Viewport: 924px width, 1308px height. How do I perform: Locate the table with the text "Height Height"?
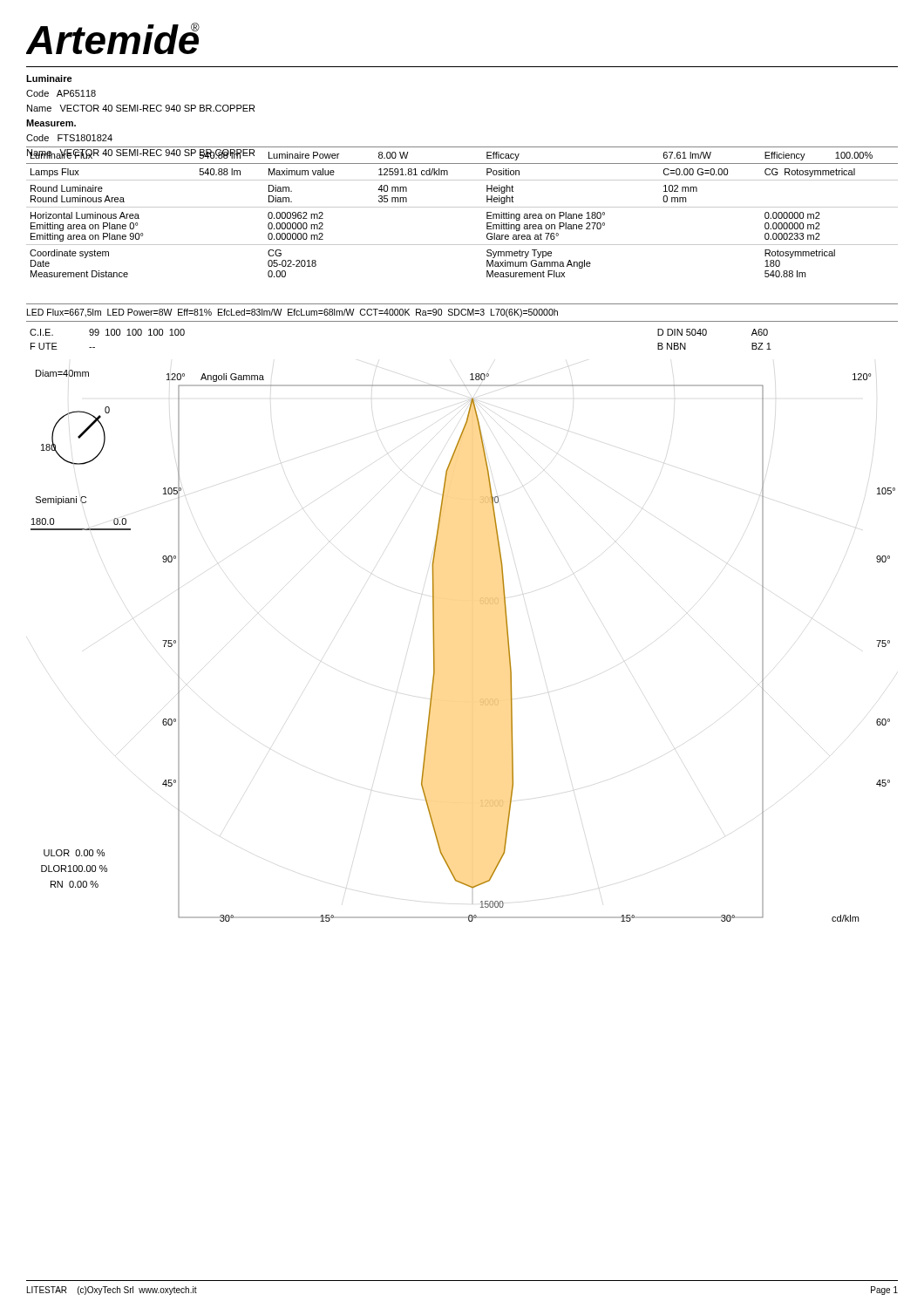coord(462,214)
